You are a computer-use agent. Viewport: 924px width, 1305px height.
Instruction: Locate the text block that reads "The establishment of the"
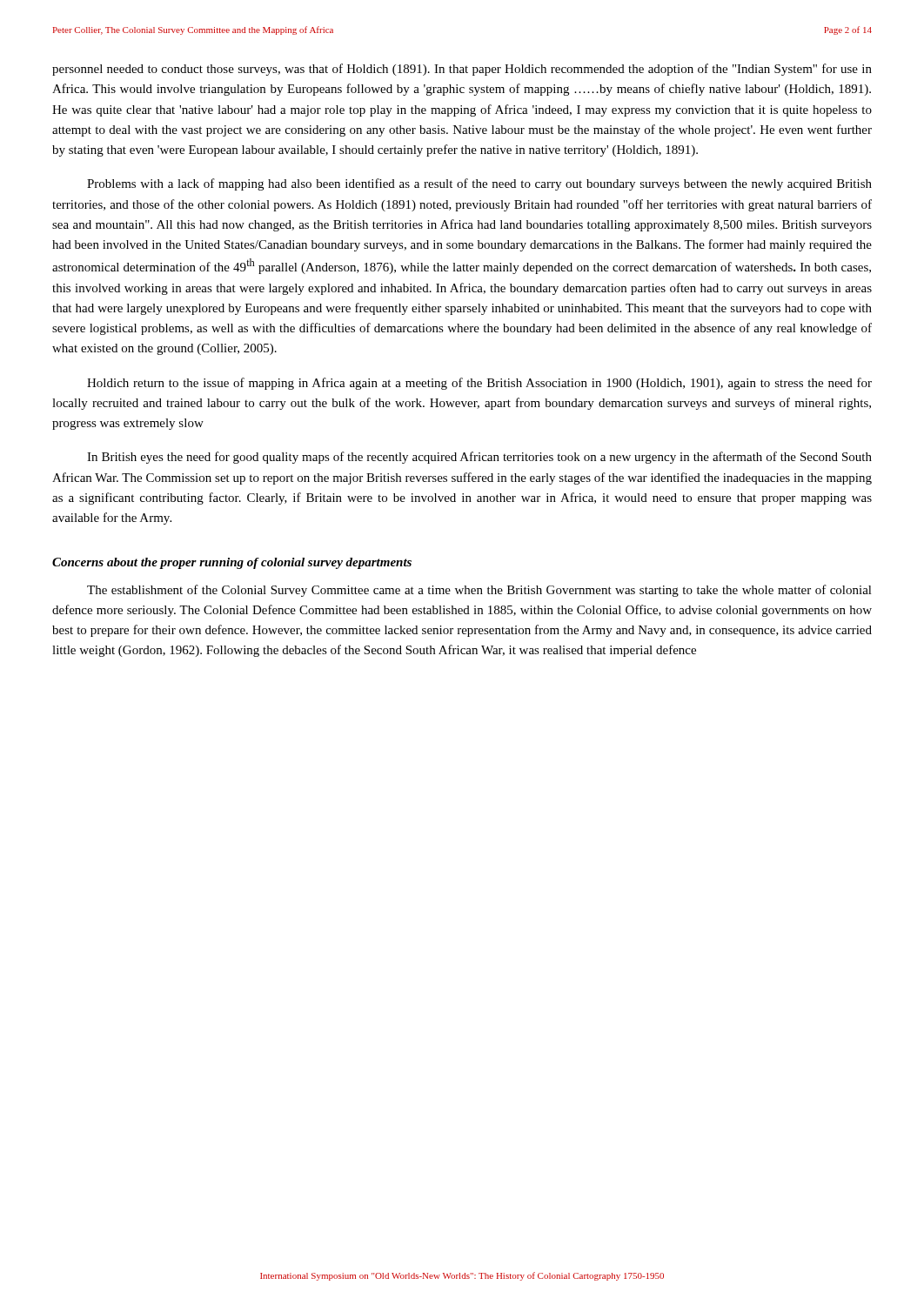462,620
